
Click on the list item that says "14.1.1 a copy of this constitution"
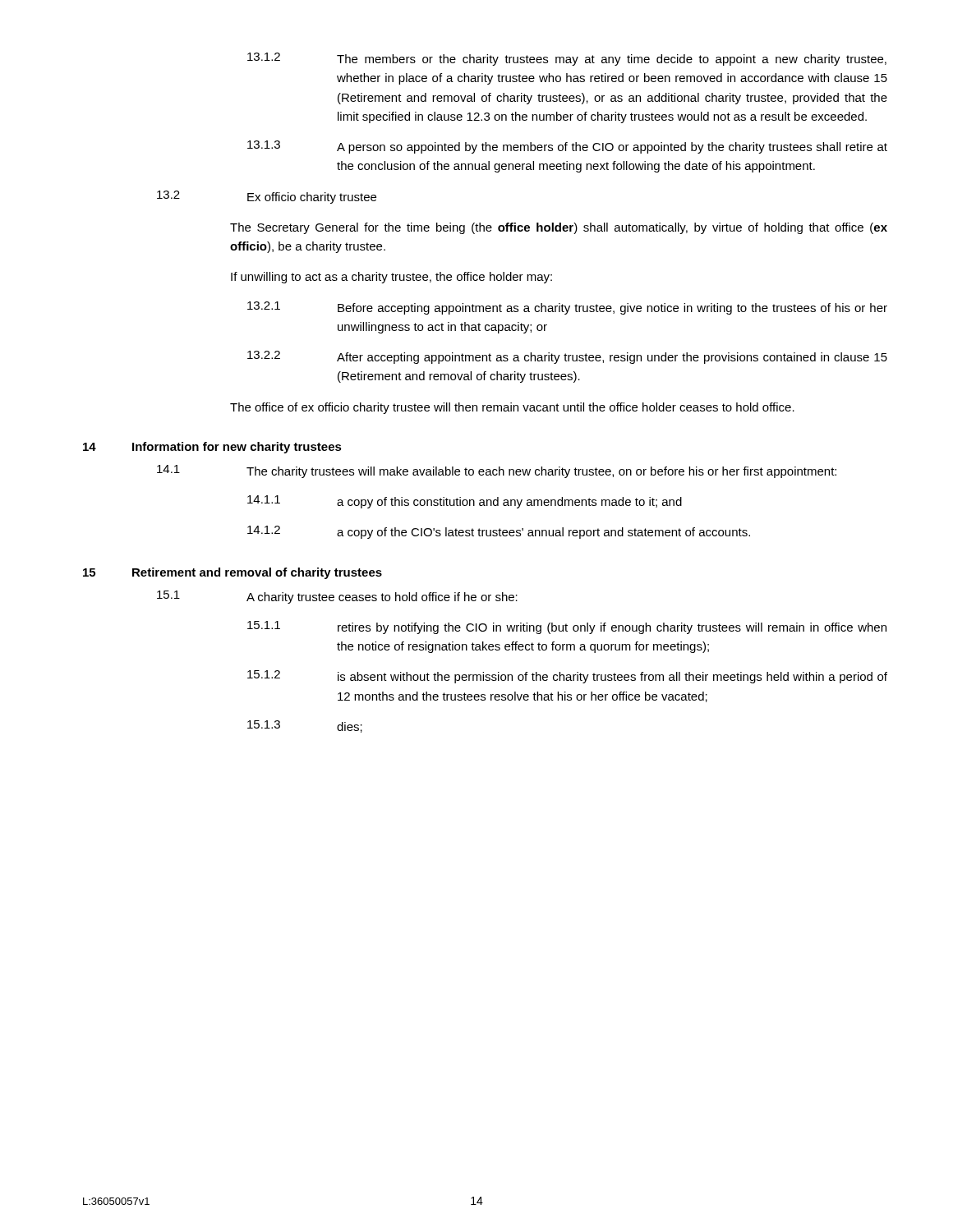tap(567, 501)
